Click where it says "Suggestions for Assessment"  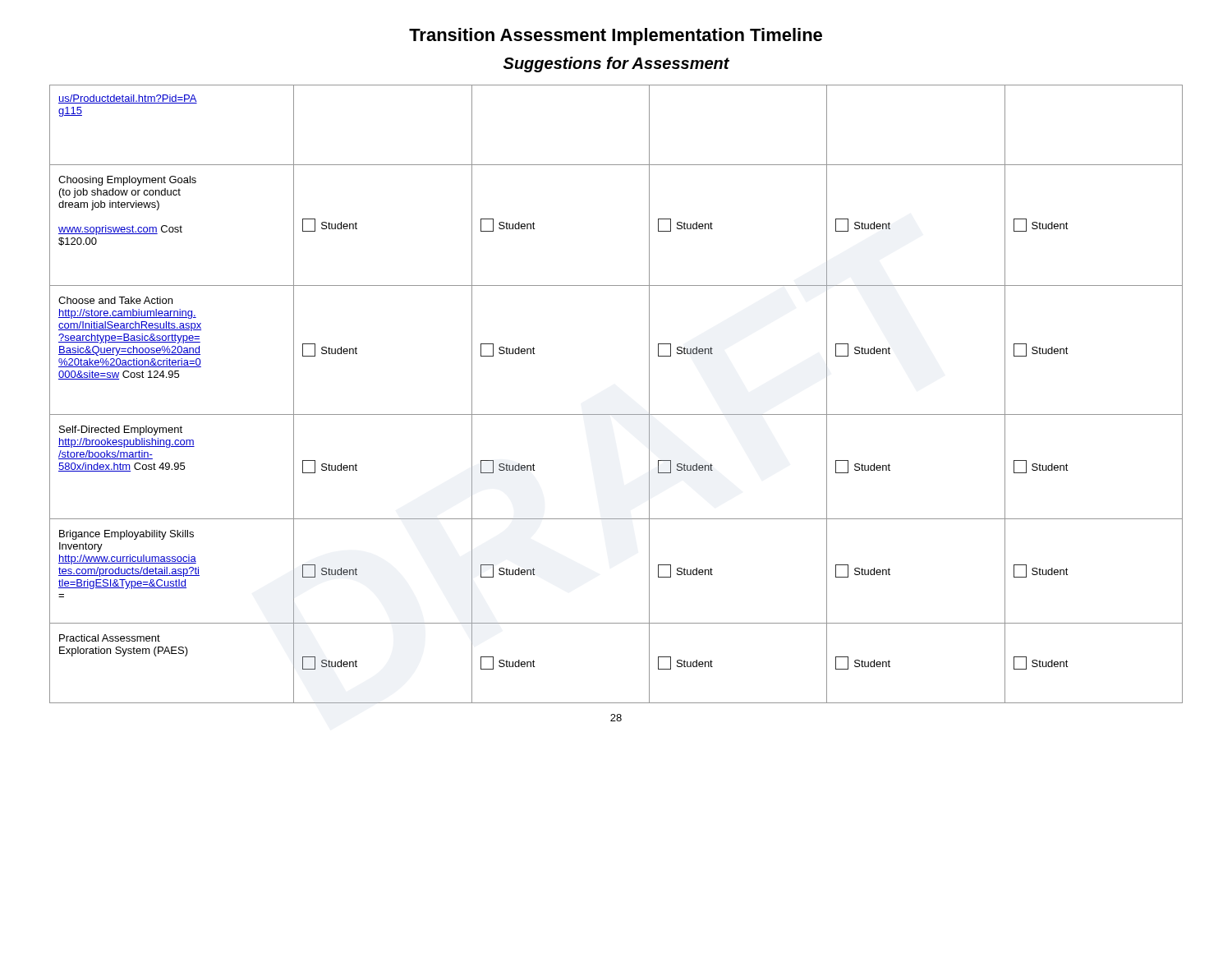616,63
